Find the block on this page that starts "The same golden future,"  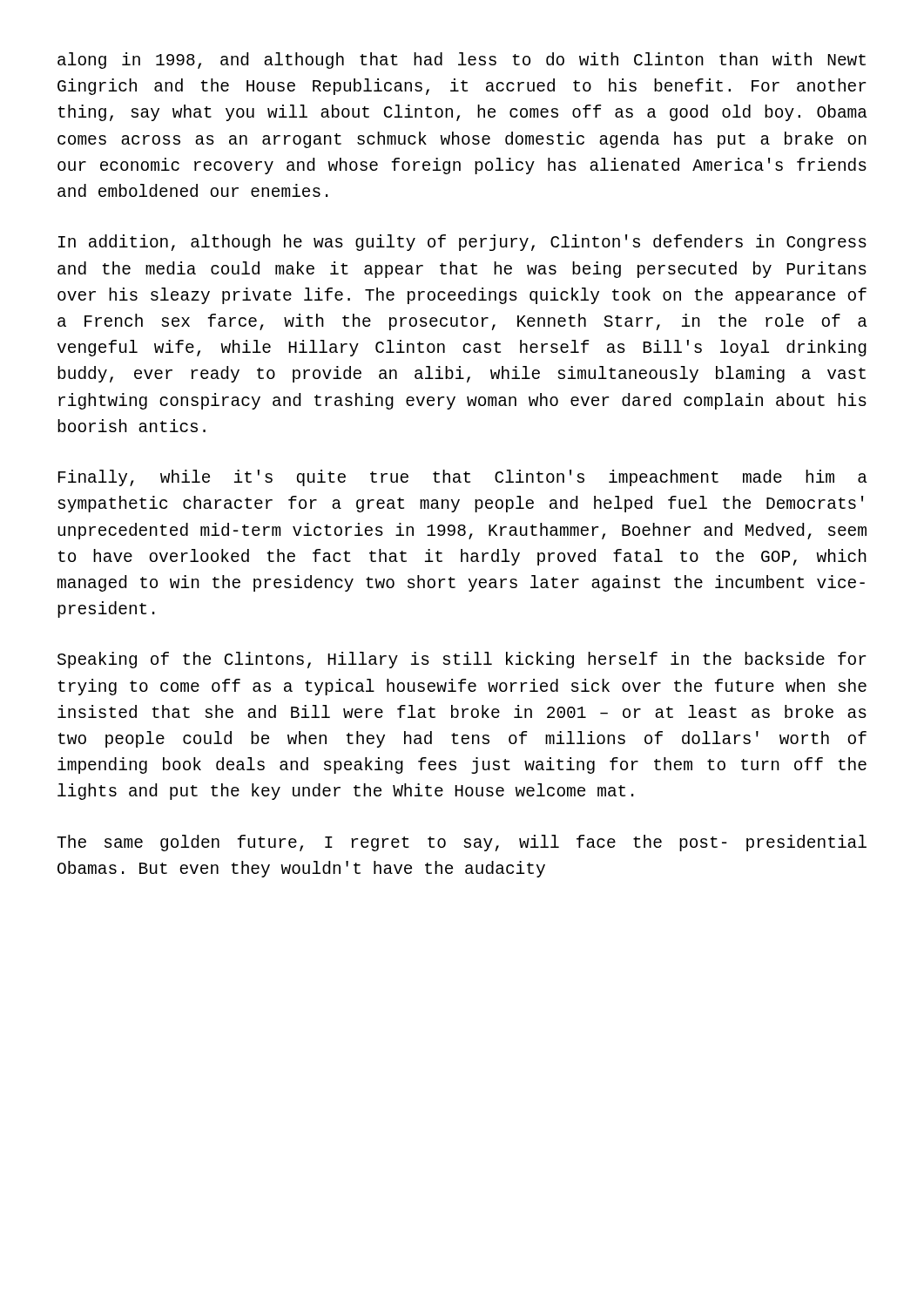point(462,856)
